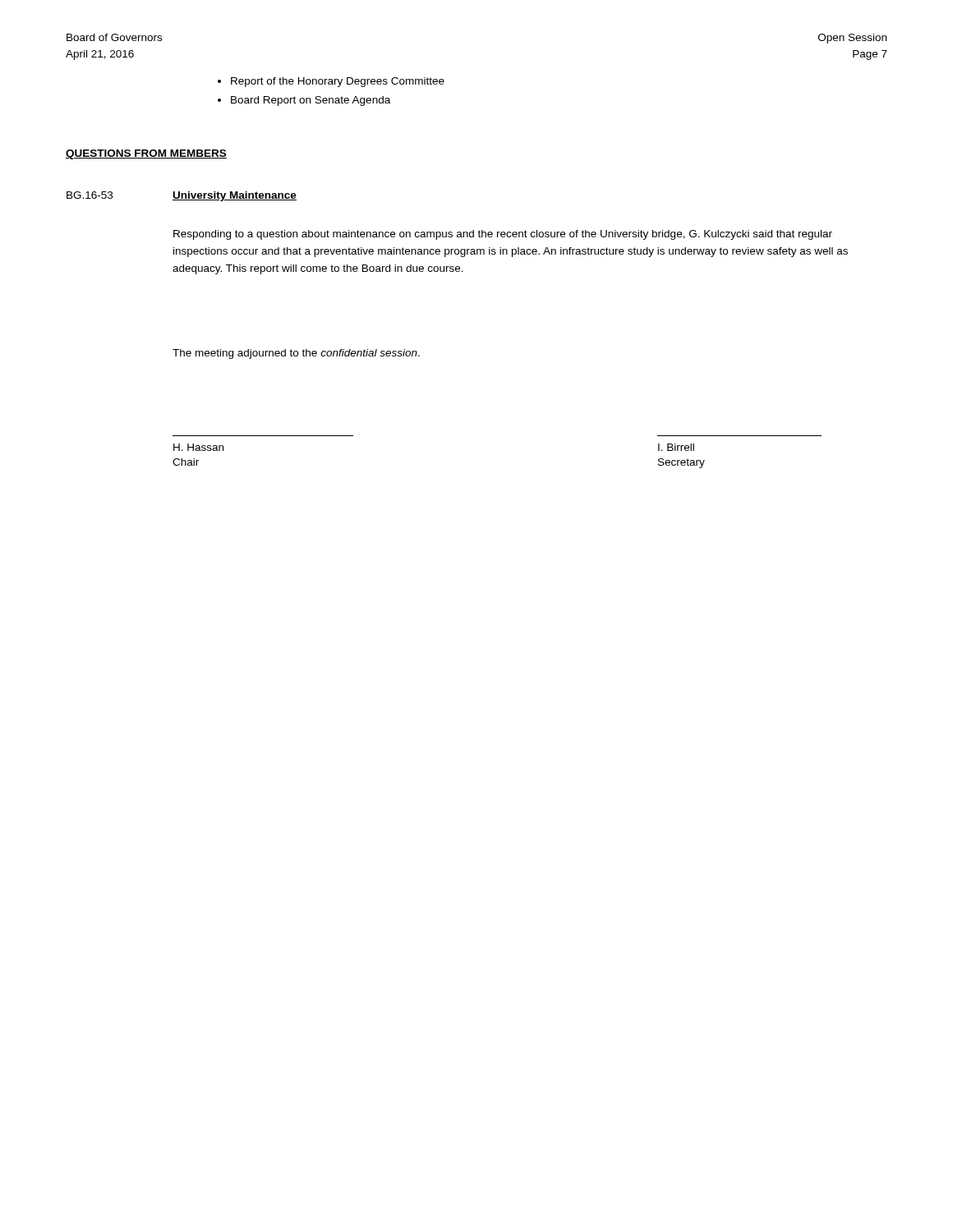Find the block on this page that starts "Responding to a question about maintenance on"
This screenshot has height=1232, width=953.
coord(510,251)
